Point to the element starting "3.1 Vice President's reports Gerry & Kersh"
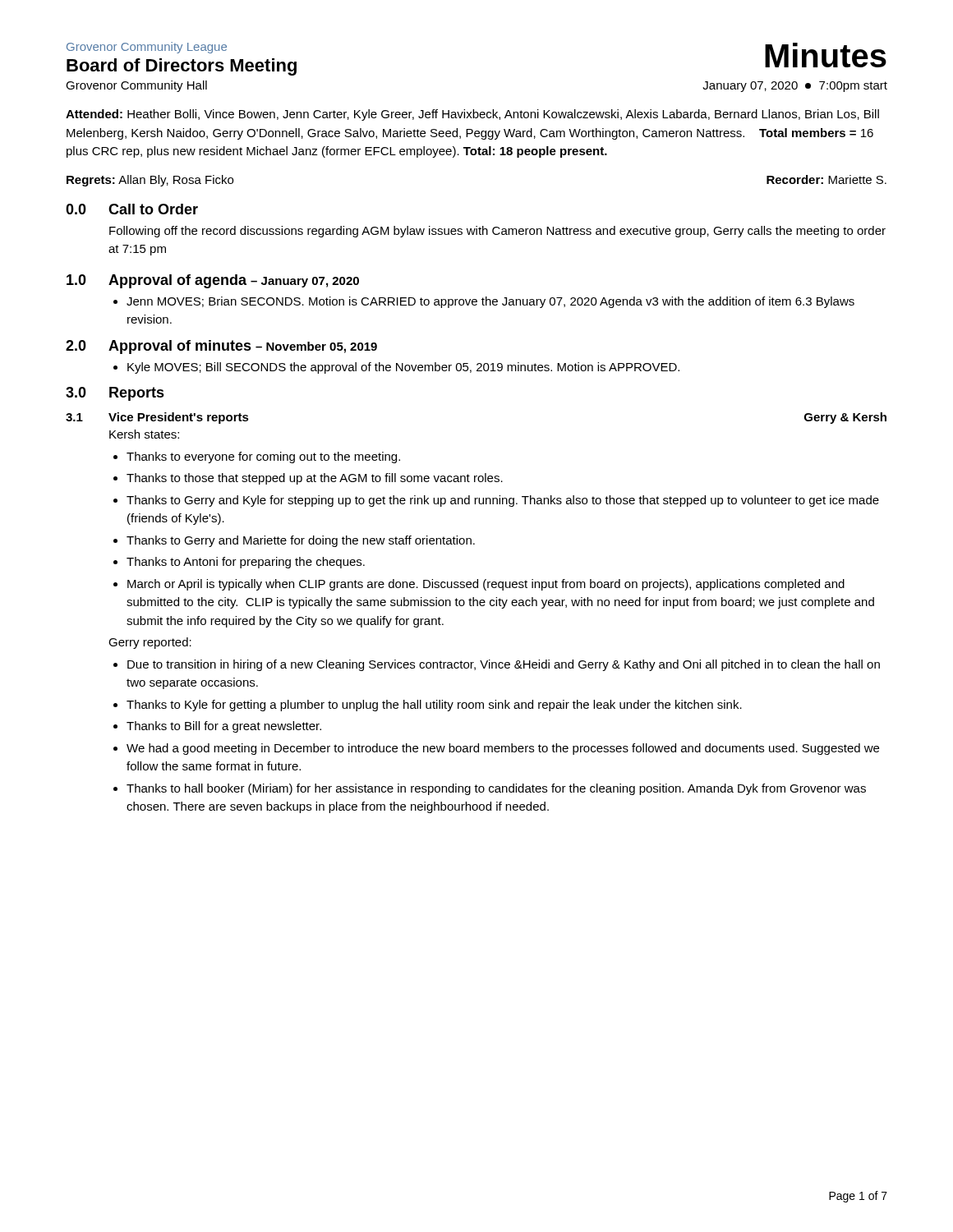 click(178, 418)
